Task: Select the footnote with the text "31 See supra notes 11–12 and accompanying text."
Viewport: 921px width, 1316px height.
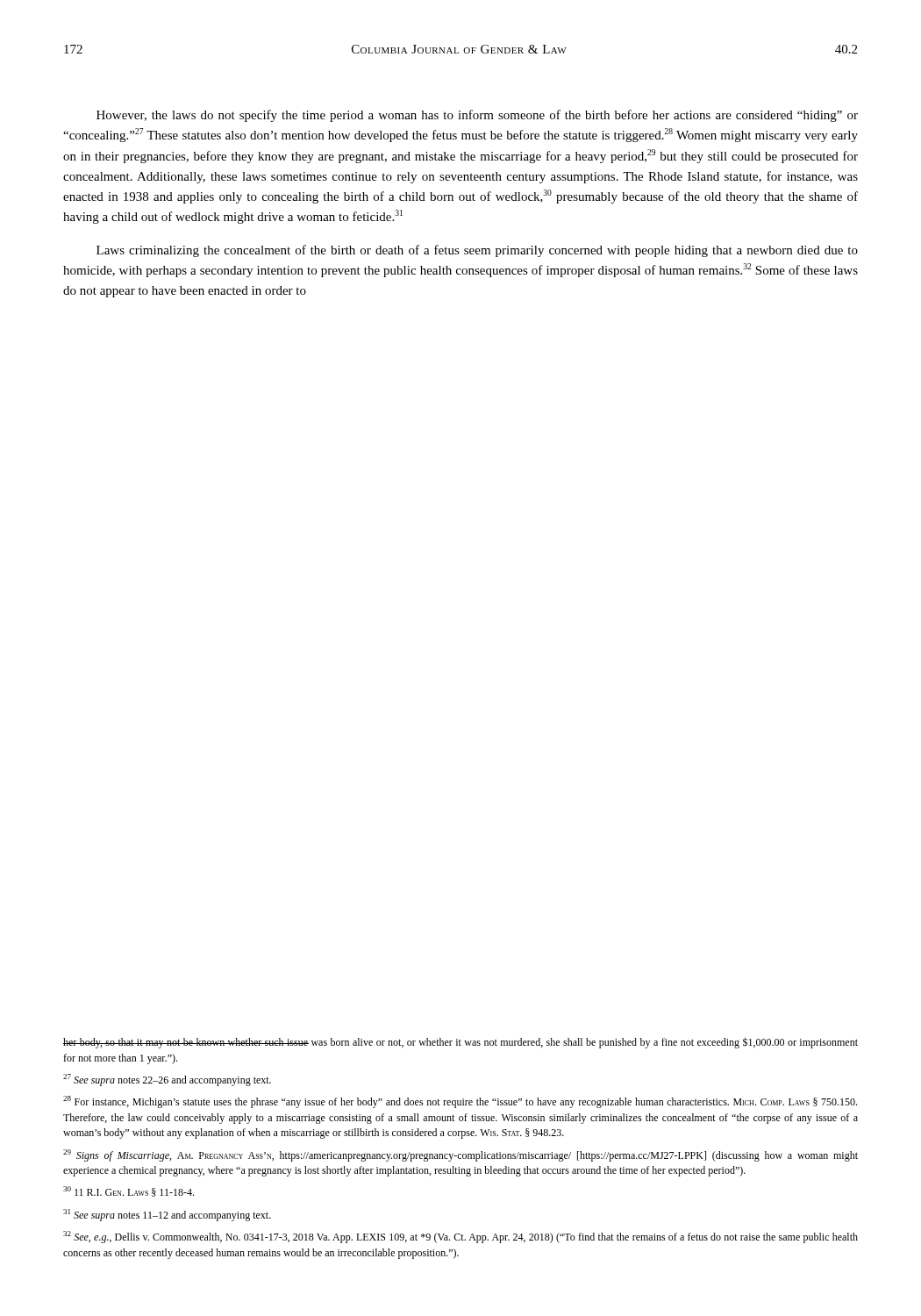Action: pyautogui.click(x=167, y=1215)
